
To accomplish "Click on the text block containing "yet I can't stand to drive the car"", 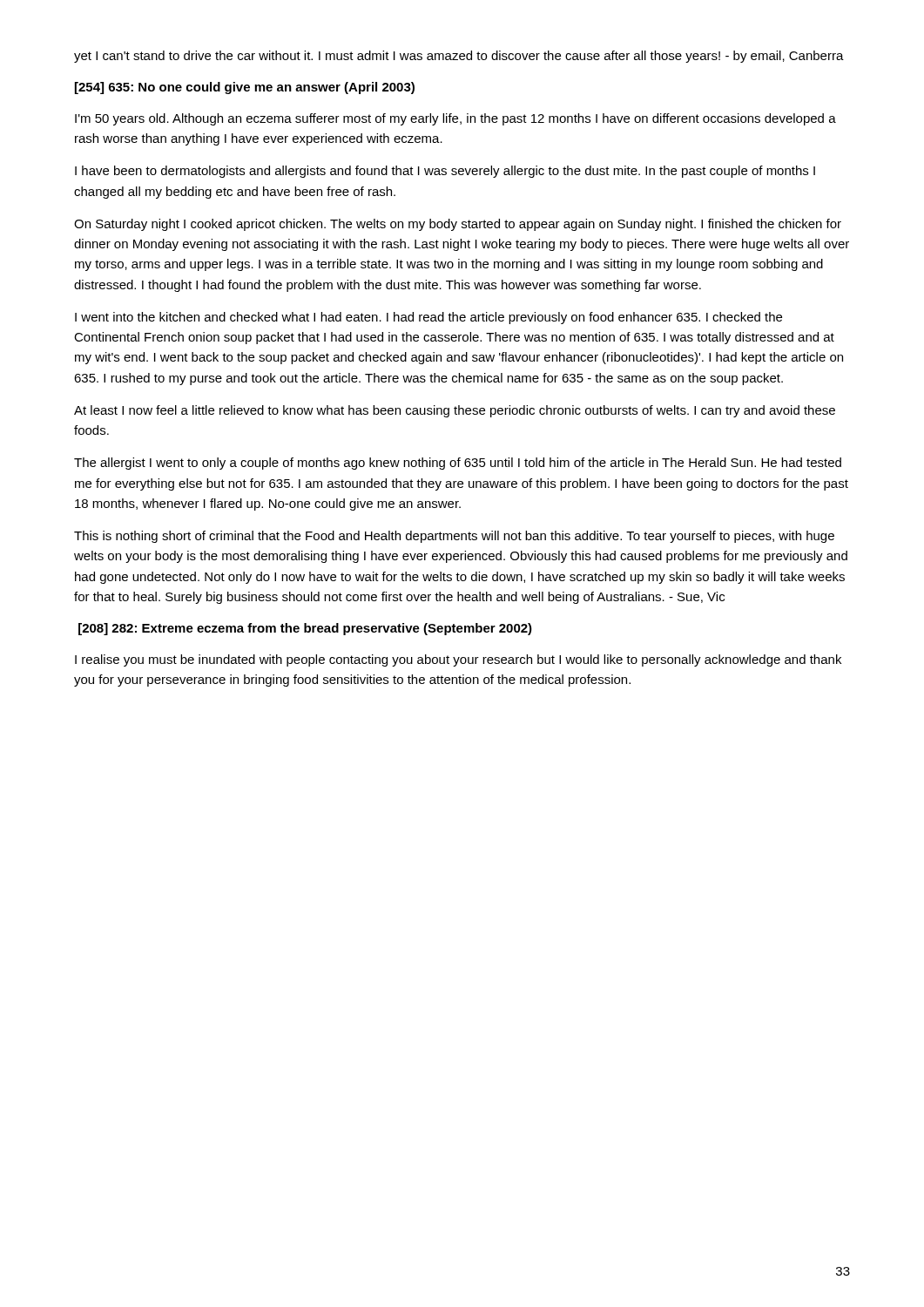I will coord(459,55).
